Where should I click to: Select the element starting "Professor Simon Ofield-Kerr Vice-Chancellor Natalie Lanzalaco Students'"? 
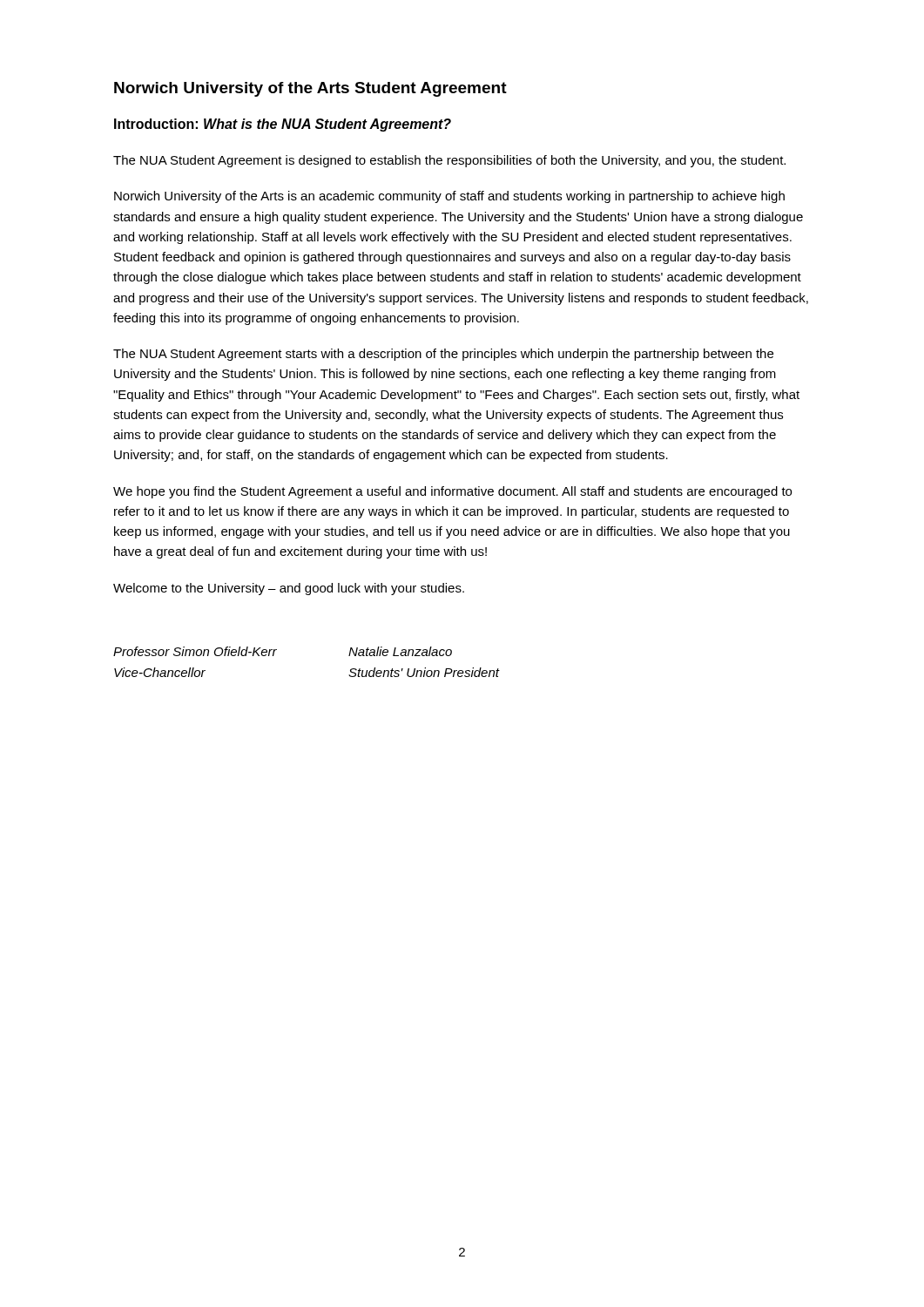pos(348,662)
